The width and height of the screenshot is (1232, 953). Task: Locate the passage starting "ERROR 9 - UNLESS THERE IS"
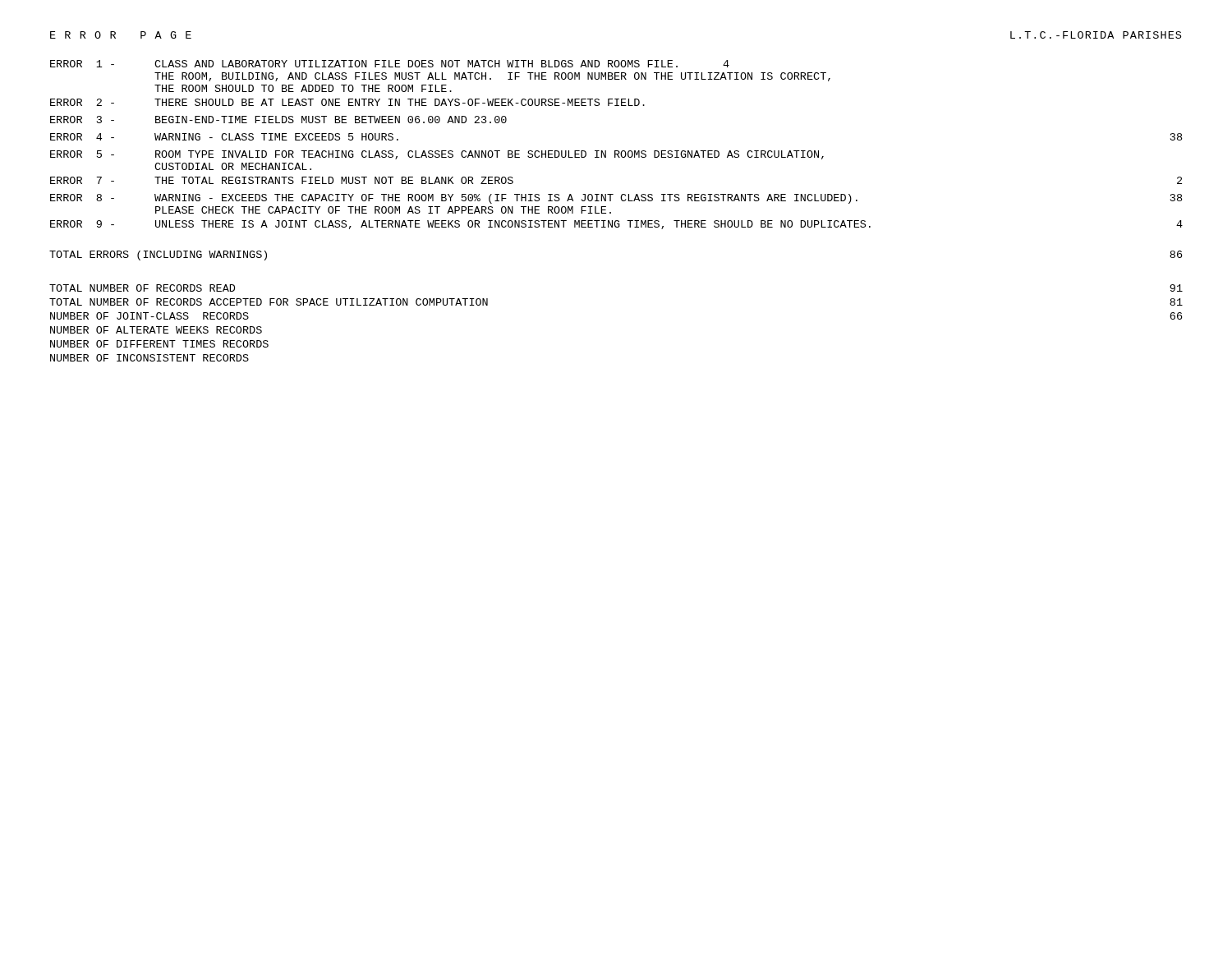point(616,225)
